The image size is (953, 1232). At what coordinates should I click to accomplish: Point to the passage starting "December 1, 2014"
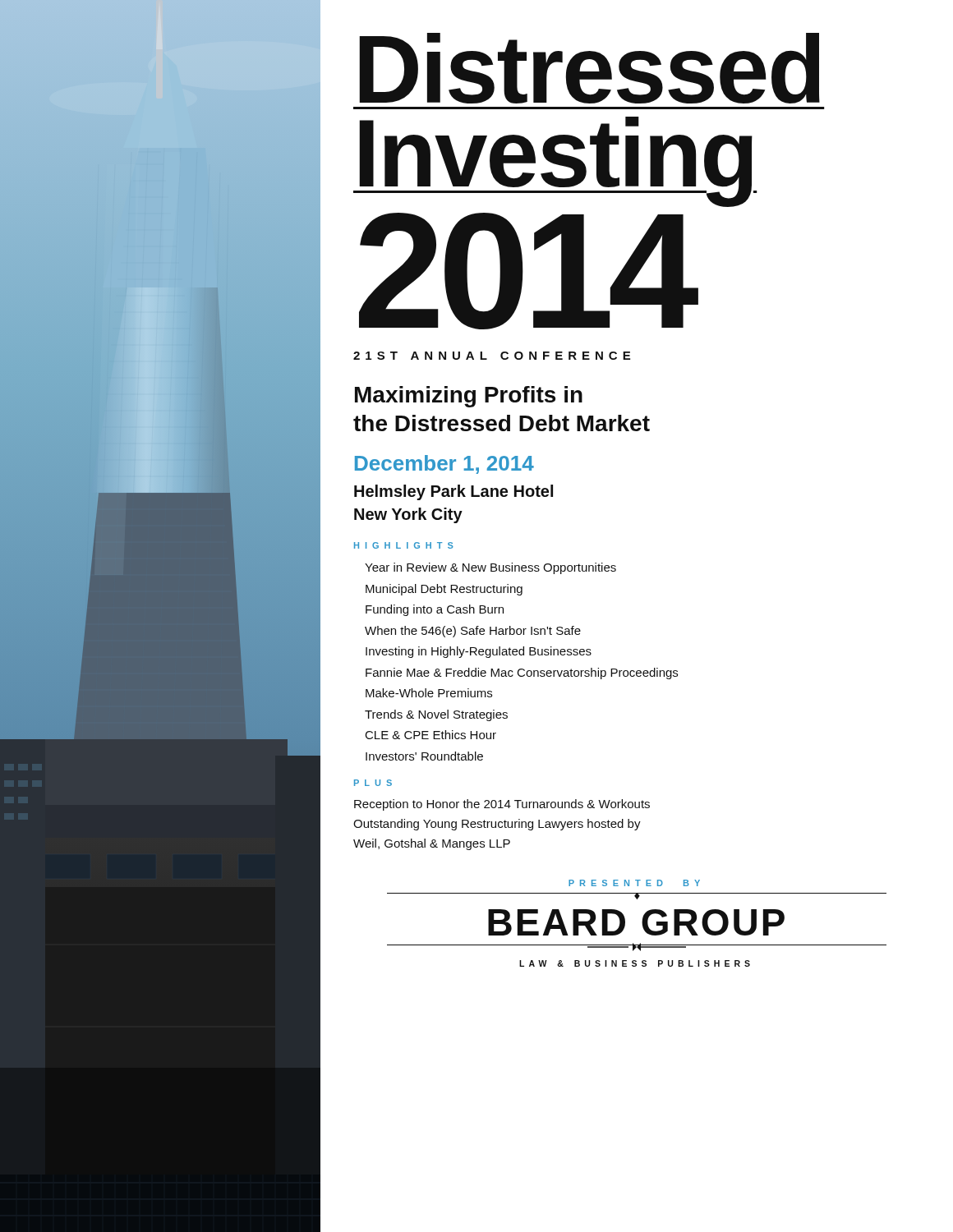(x=444, y=464)
